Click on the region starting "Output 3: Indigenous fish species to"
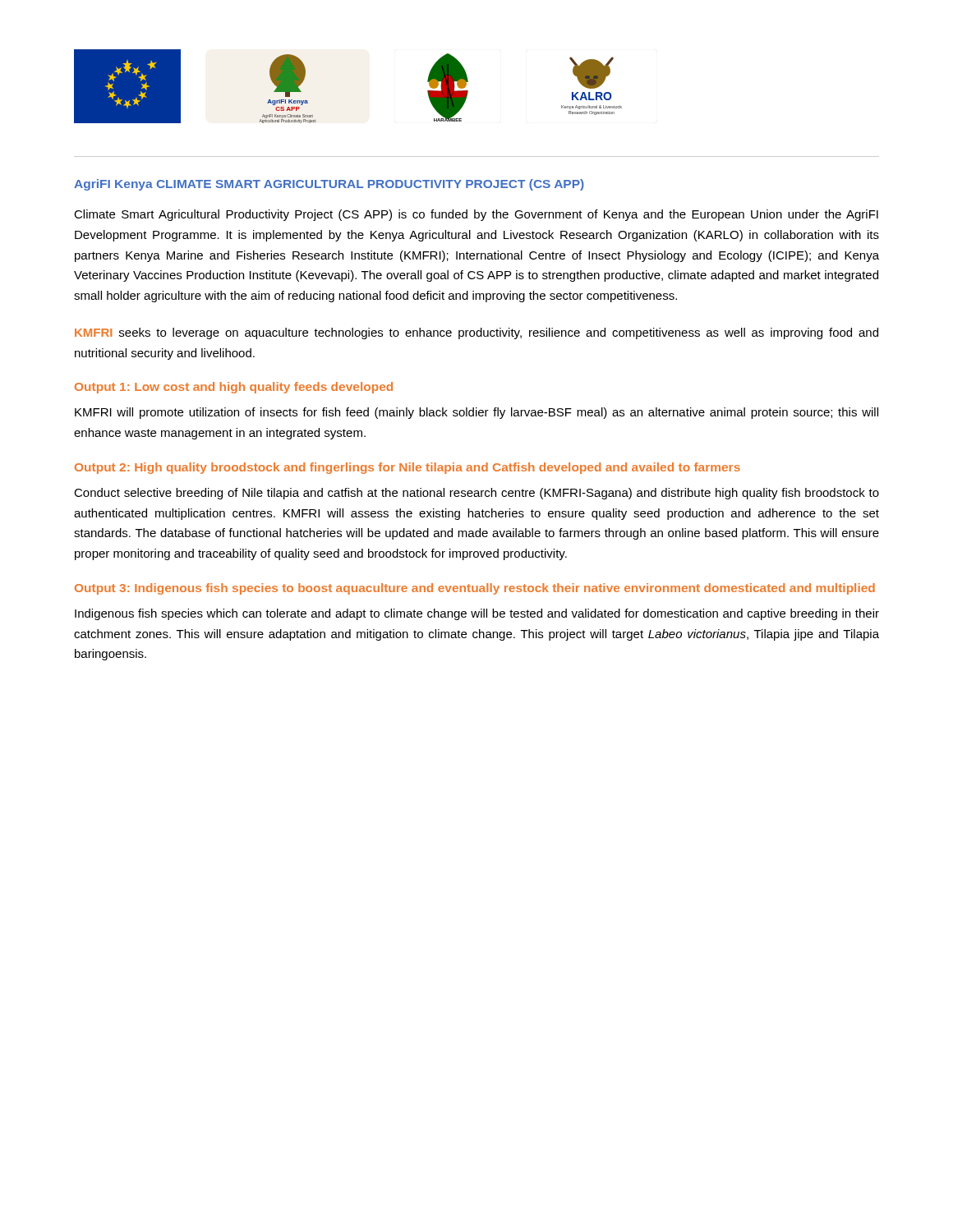The width and height of the screenshot is (953, 1232). click(x=475, y=587)
